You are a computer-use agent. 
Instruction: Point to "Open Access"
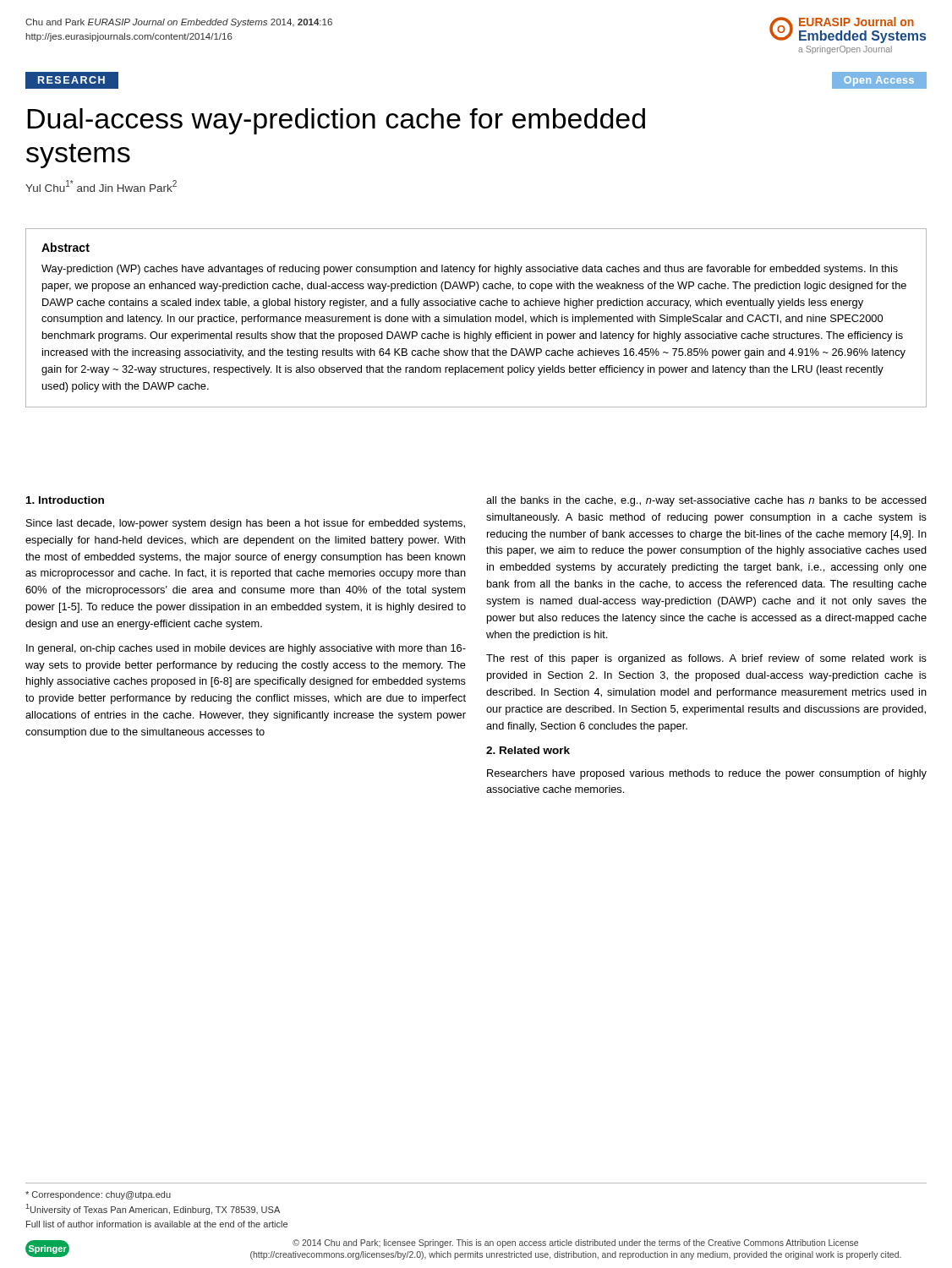pos(879,80)
